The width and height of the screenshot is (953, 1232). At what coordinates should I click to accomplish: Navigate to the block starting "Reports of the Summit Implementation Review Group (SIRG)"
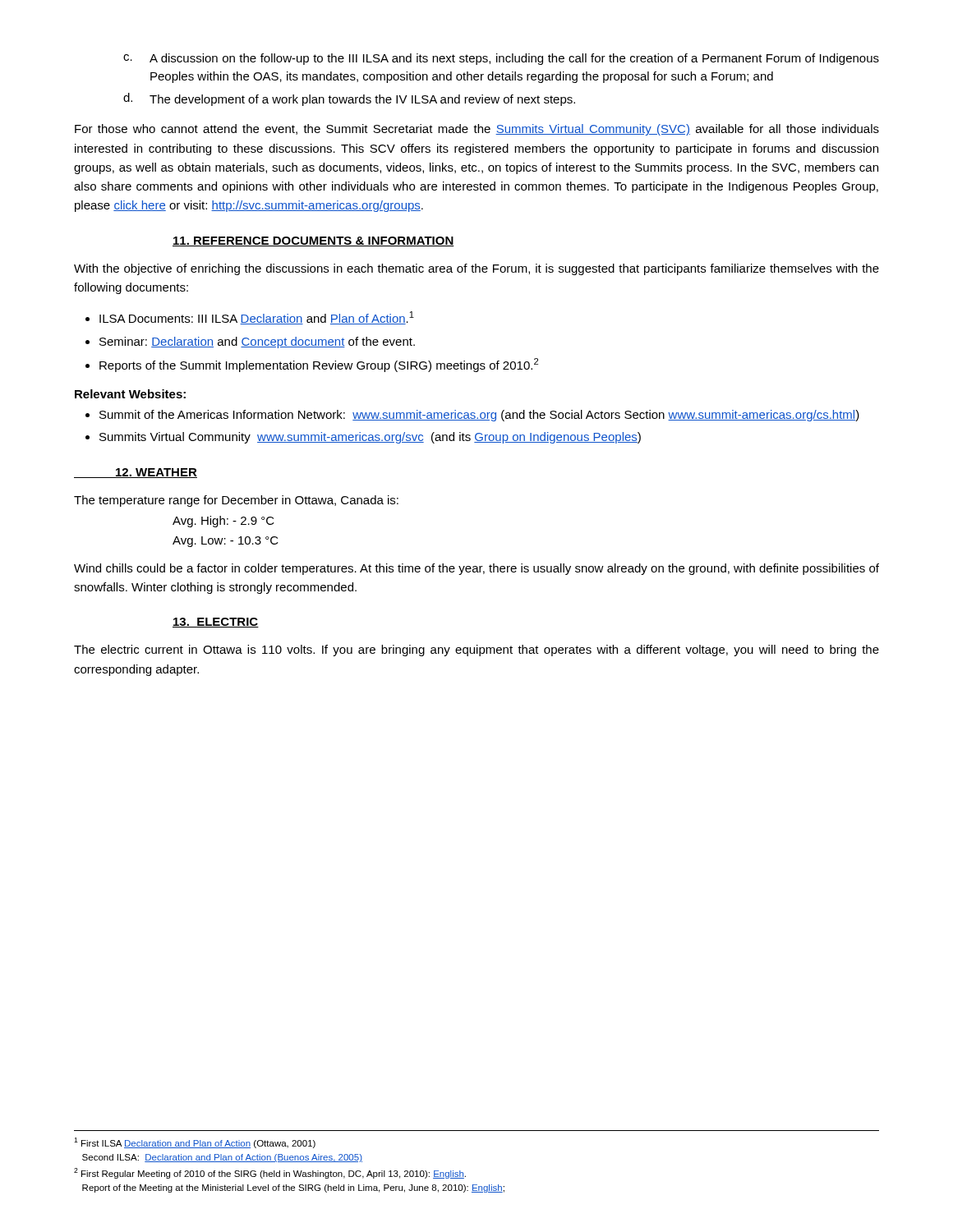pyautogui.click(x=319, y=364)
